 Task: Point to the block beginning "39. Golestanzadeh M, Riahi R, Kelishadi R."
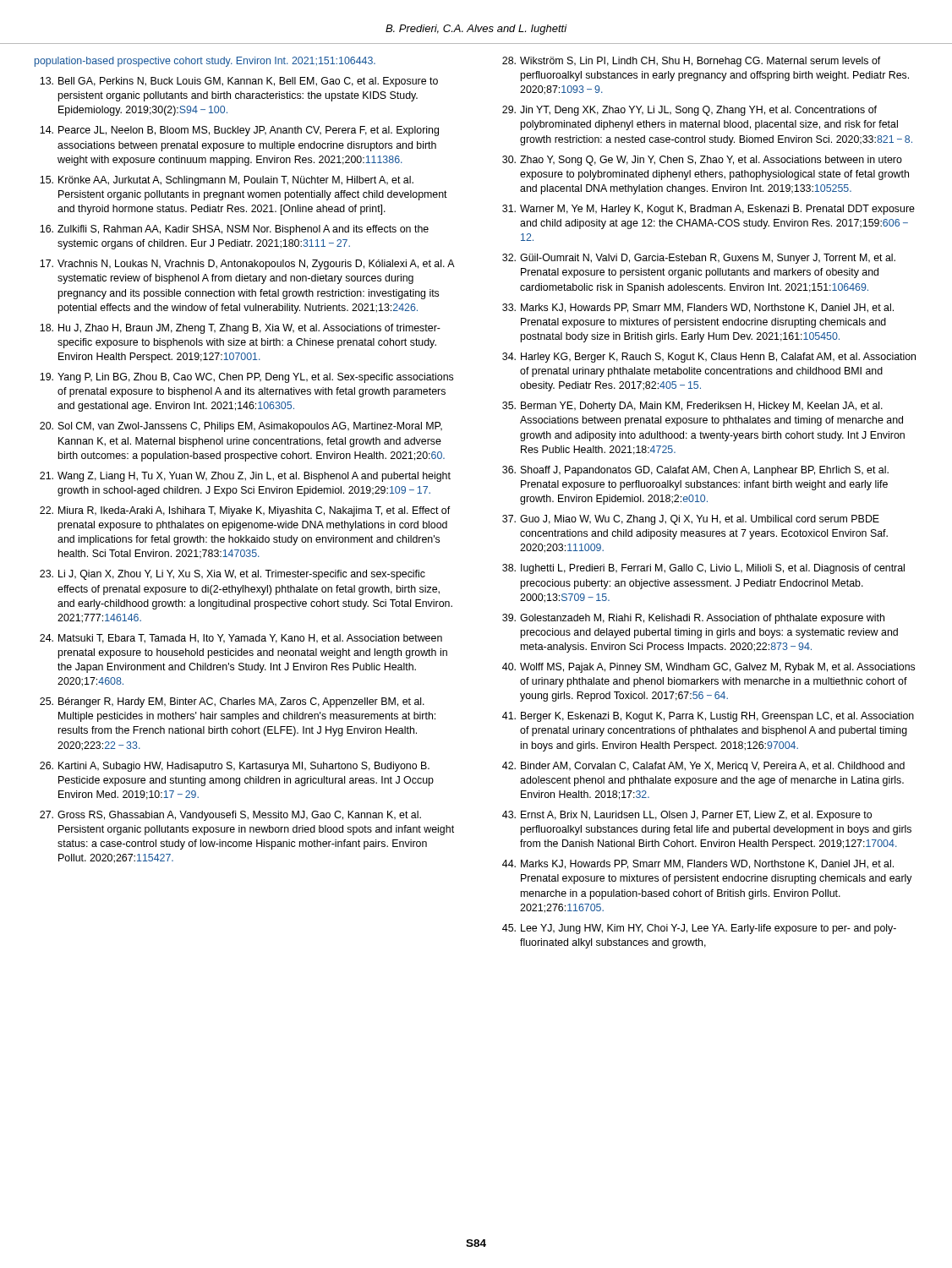tap(707, 633)
